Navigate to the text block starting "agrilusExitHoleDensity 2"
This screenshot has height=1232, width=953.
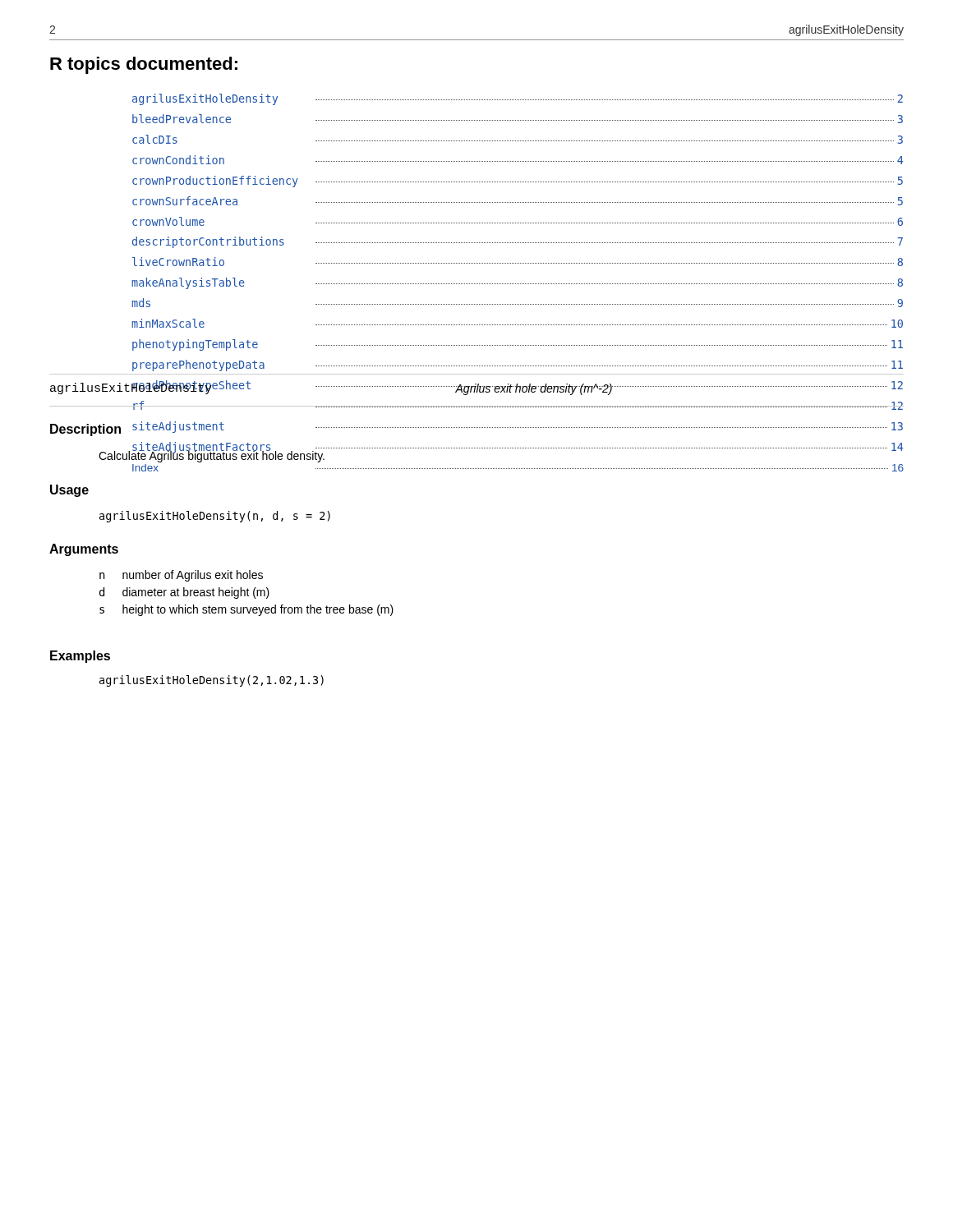(518, 99)
